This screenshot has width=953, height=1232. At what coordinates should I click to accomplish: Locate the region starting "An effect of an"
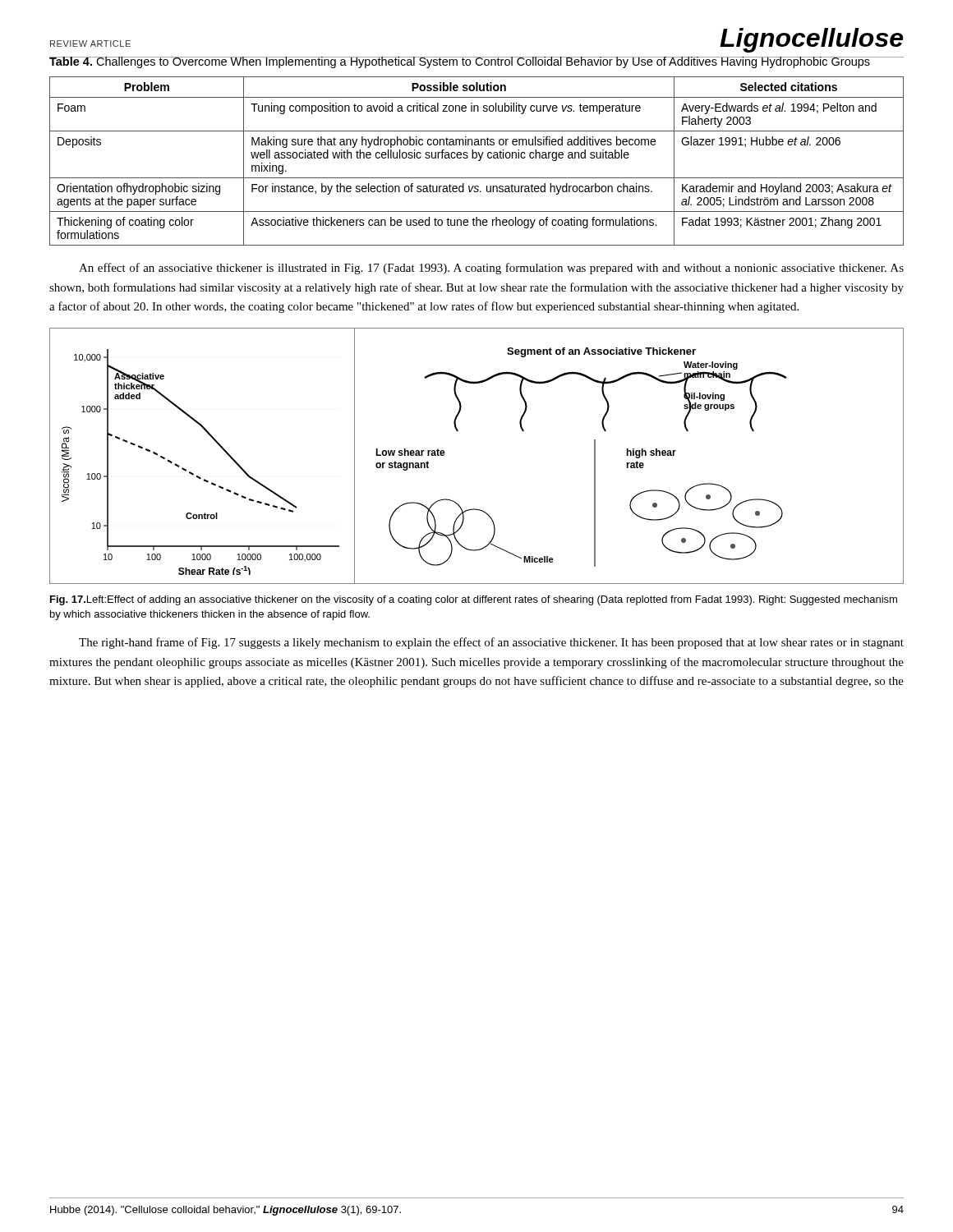476,287
